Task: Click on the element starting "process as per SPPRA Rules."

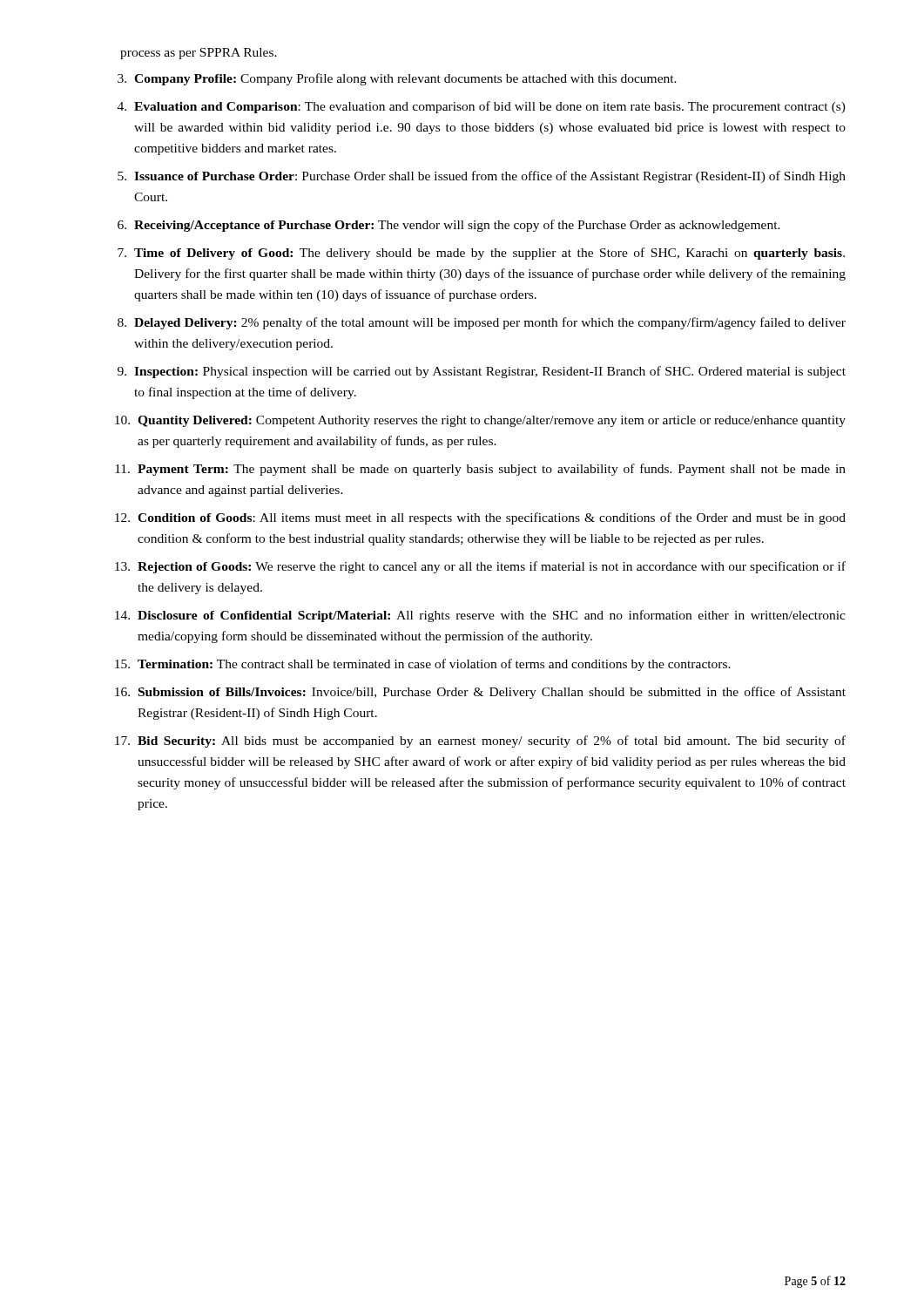Action: coord(199,52)
